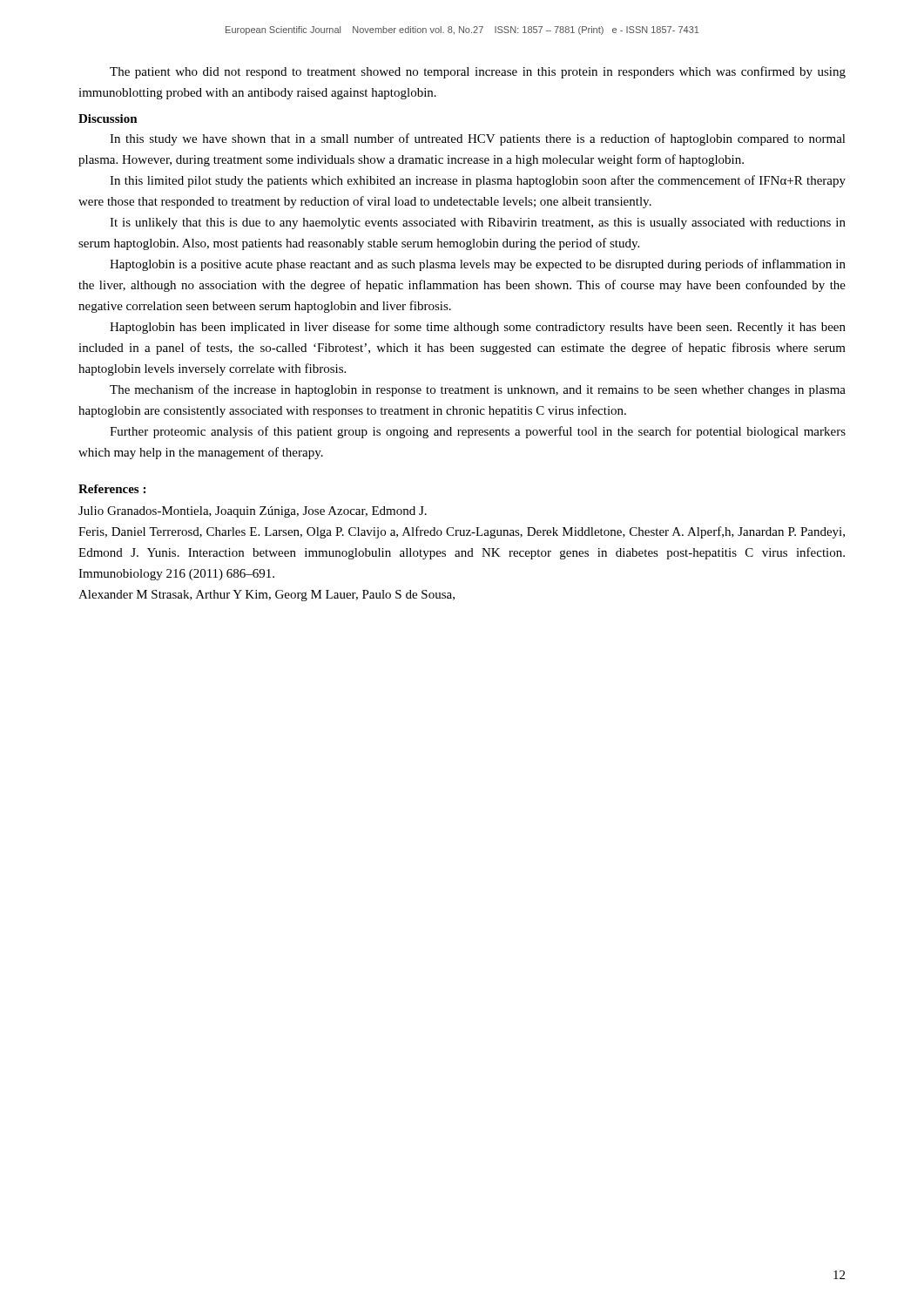
Task: Select the passage starting "References :"
Action: [113, 489]
